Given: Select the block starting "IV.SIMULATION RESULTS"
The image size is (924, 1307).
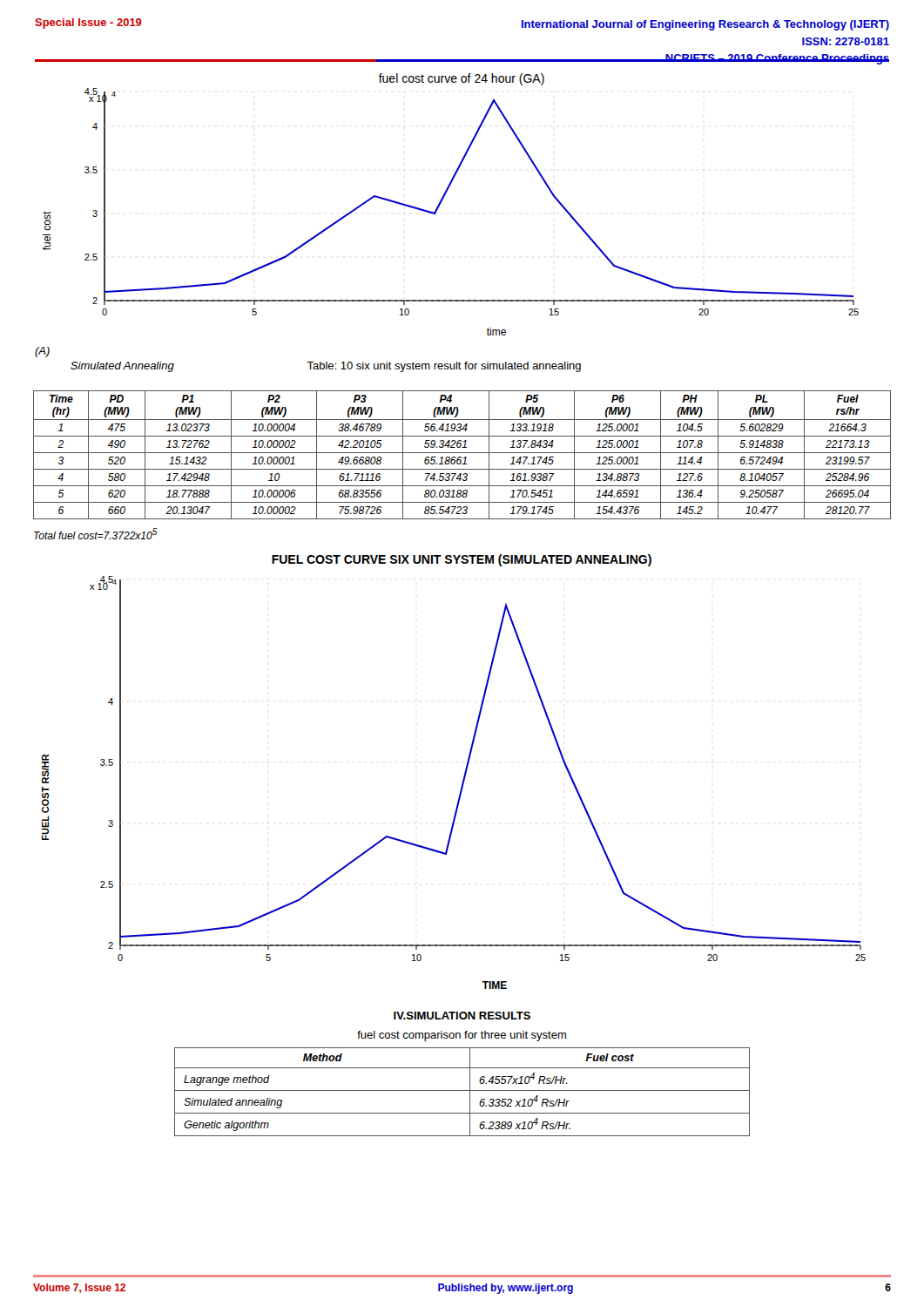Looking at the screenshot, I should pyautogui.click(x=462, y=1016).
